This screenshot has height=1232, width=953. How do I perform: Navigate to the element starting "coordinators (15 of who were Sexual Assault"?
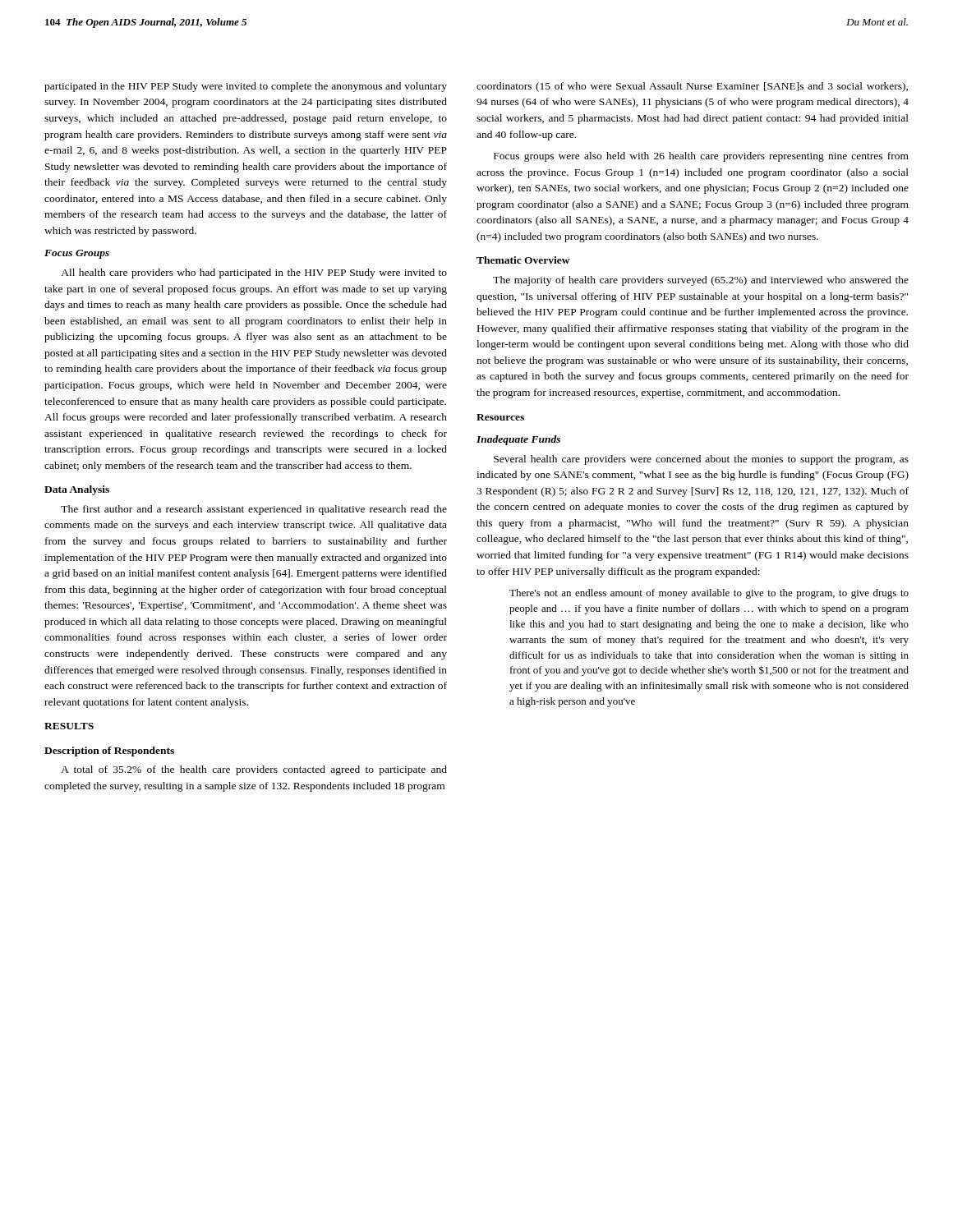coord(693,161)
